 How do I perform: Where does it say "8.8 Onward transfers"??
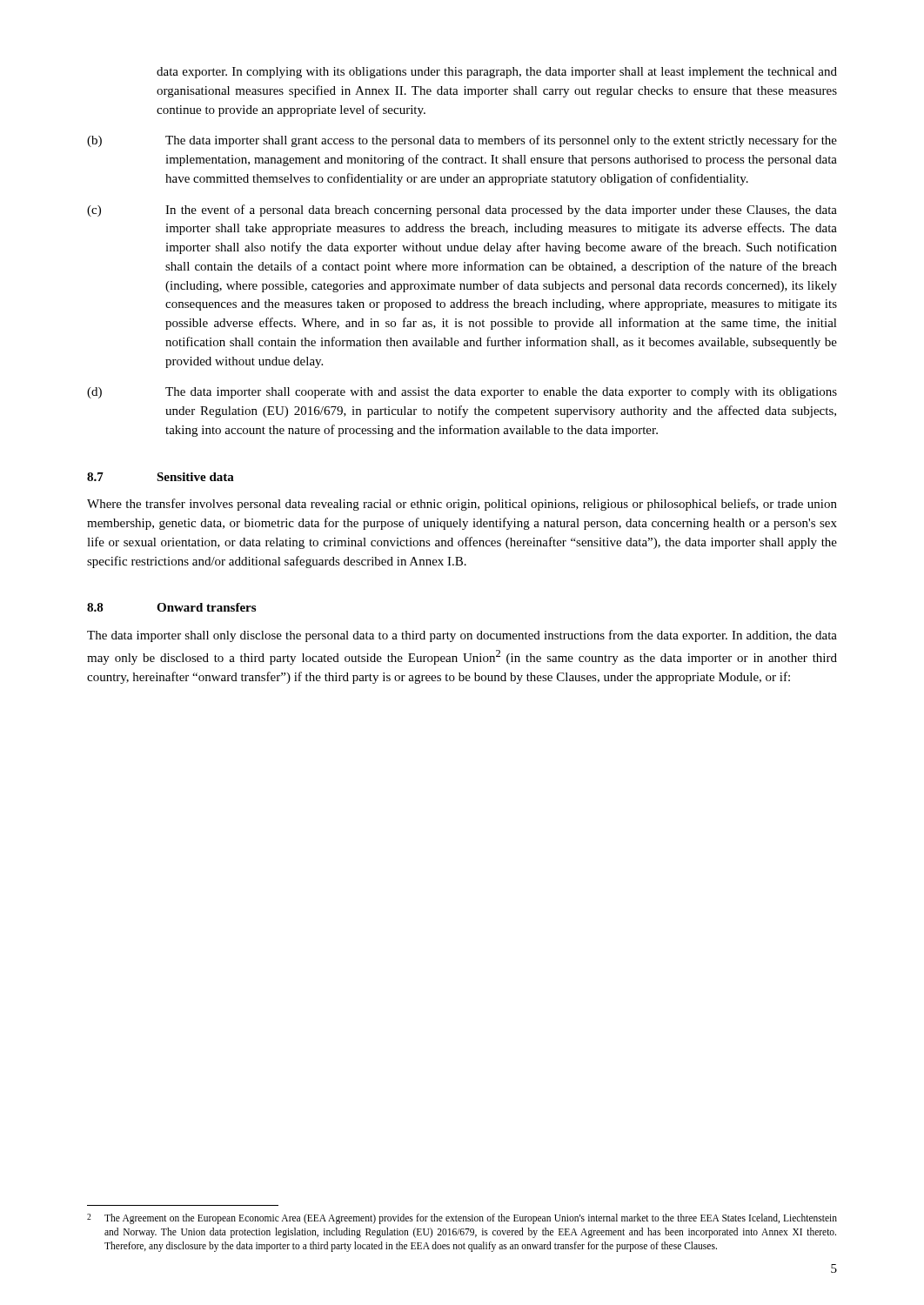tap(172, 608)
